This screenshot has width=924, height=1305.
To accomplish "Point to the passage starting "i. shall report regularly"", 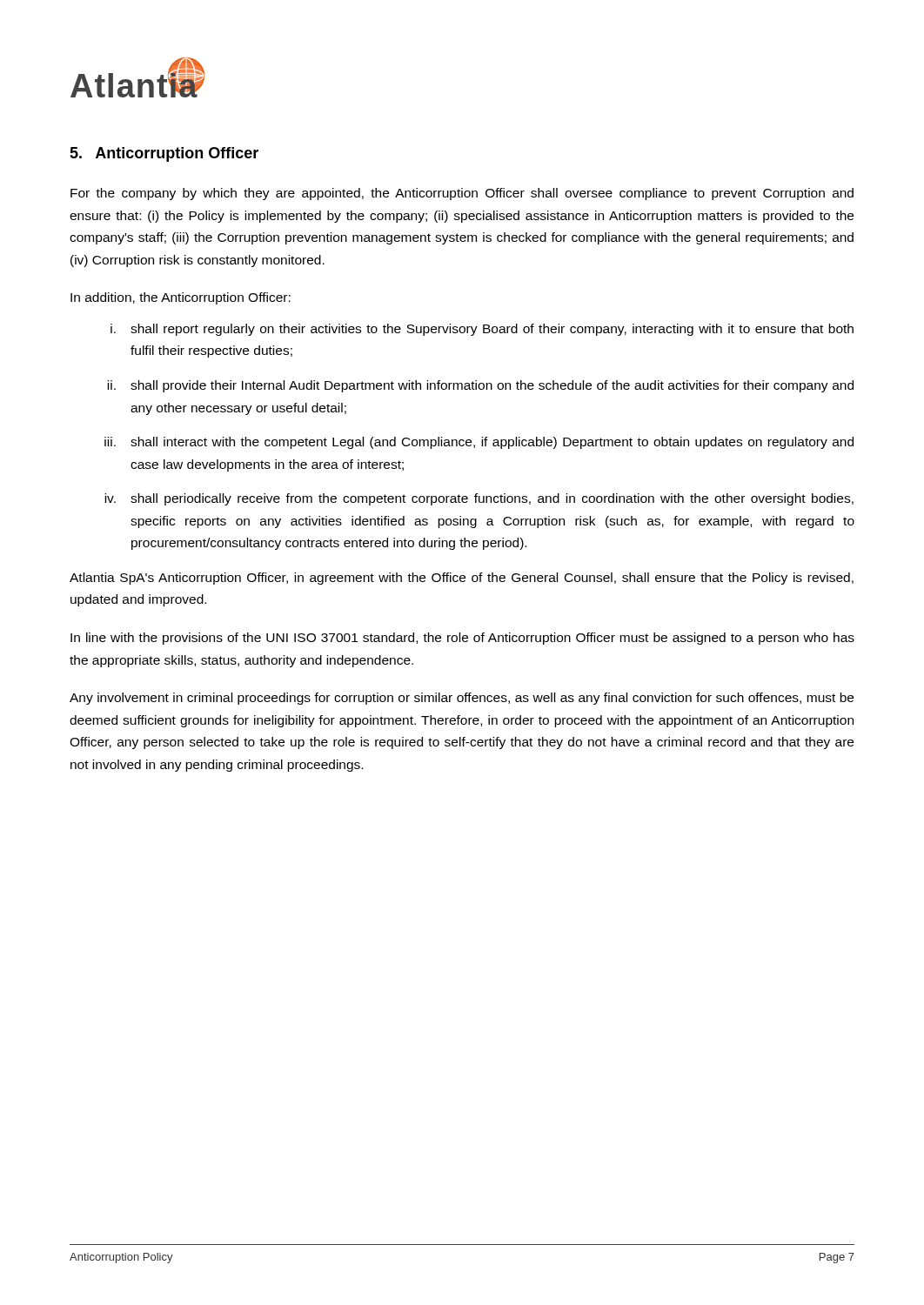I will 462,340.
